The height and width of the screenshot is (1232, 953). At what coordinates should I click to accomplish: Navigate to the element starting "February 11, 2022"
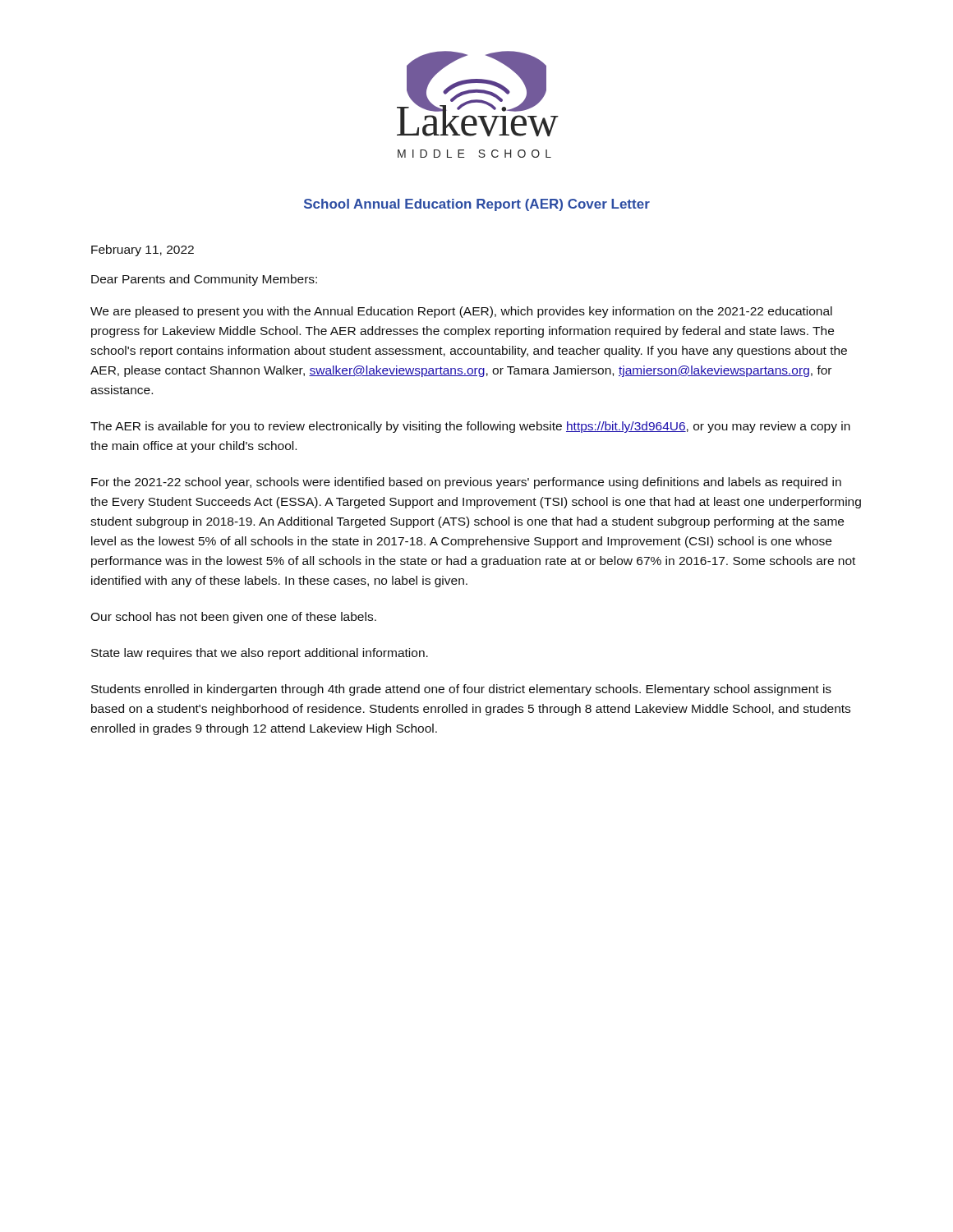pyautogui.click(x=142, y=249)
